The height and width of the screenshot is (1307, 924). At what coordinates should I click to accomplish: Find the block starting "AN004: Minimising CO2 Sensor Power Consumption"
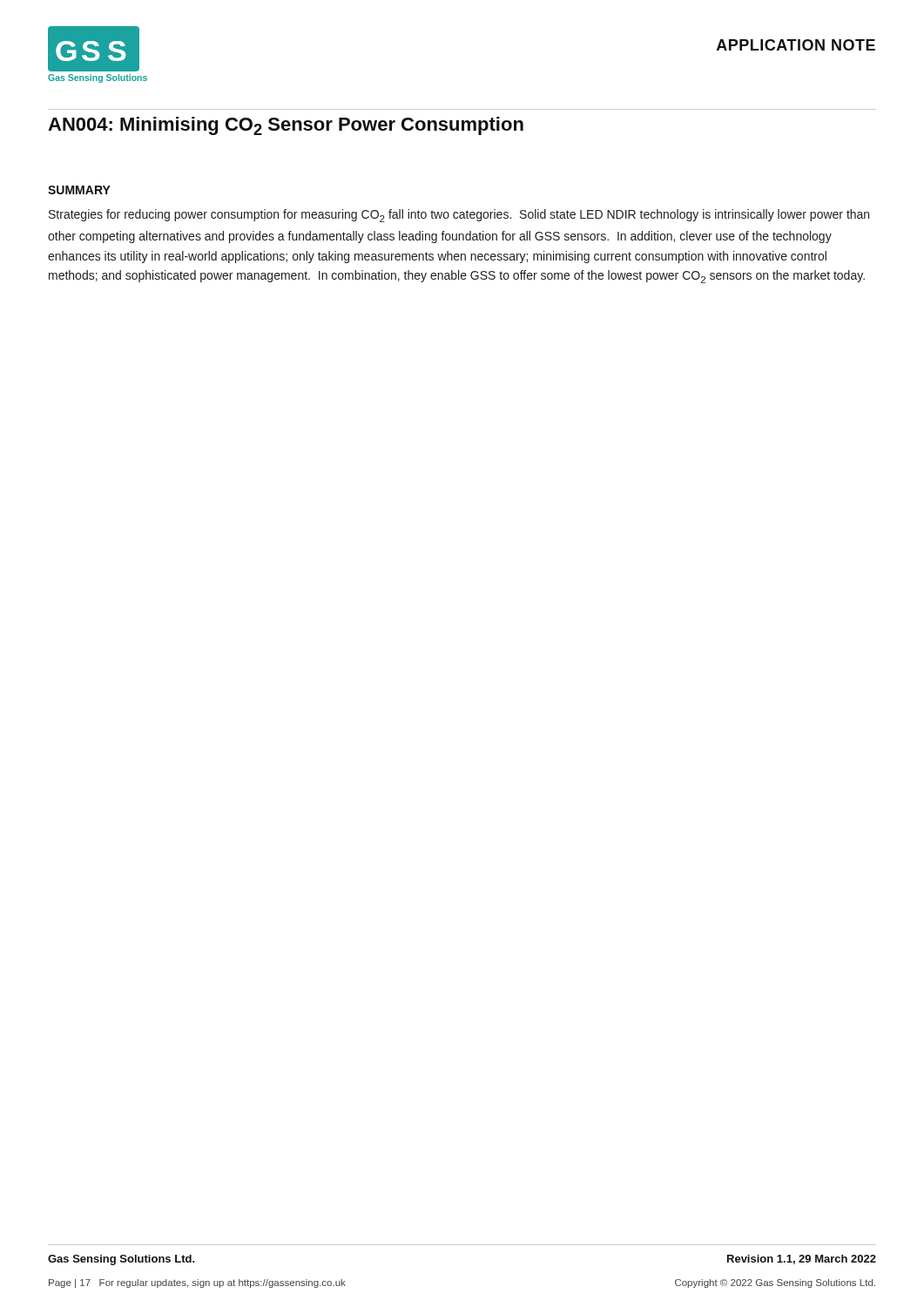tap(286, 126)
